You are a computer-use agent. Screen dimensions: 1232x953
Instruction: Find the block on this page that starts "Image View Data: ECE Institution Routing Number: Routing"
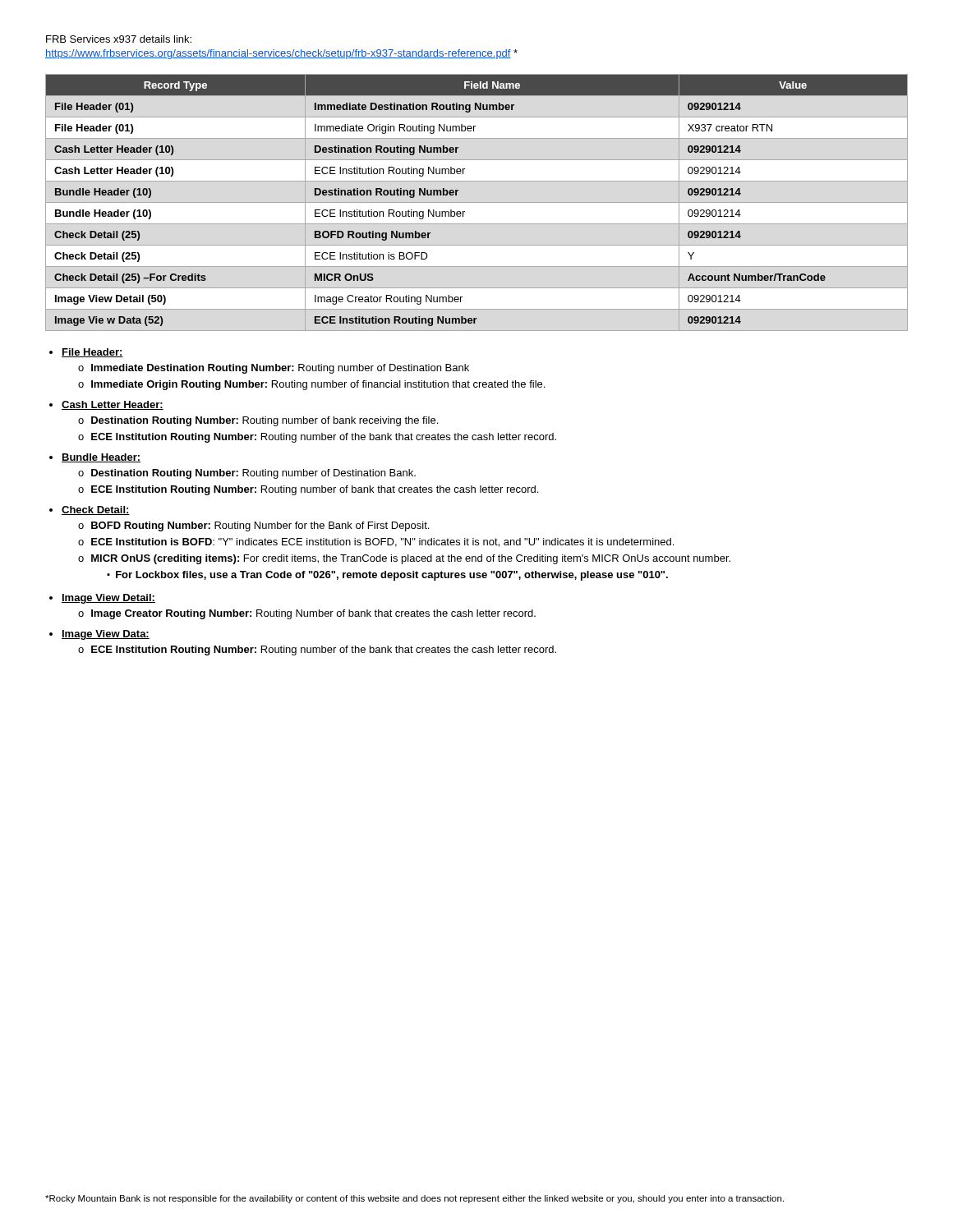485,641
